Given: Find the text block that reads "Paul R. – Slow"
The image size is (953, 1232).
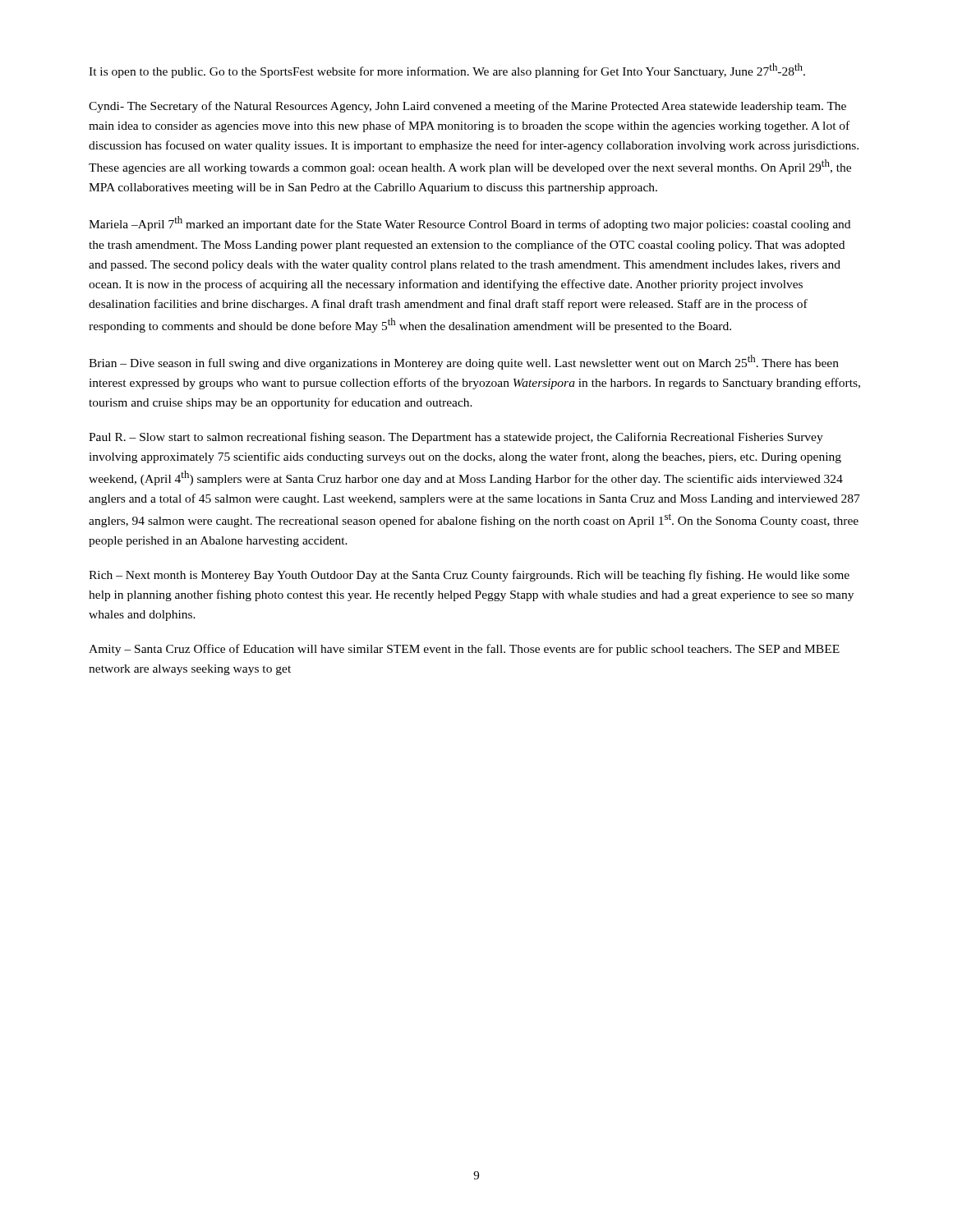Looking at the screenshot, I should 474,488.
